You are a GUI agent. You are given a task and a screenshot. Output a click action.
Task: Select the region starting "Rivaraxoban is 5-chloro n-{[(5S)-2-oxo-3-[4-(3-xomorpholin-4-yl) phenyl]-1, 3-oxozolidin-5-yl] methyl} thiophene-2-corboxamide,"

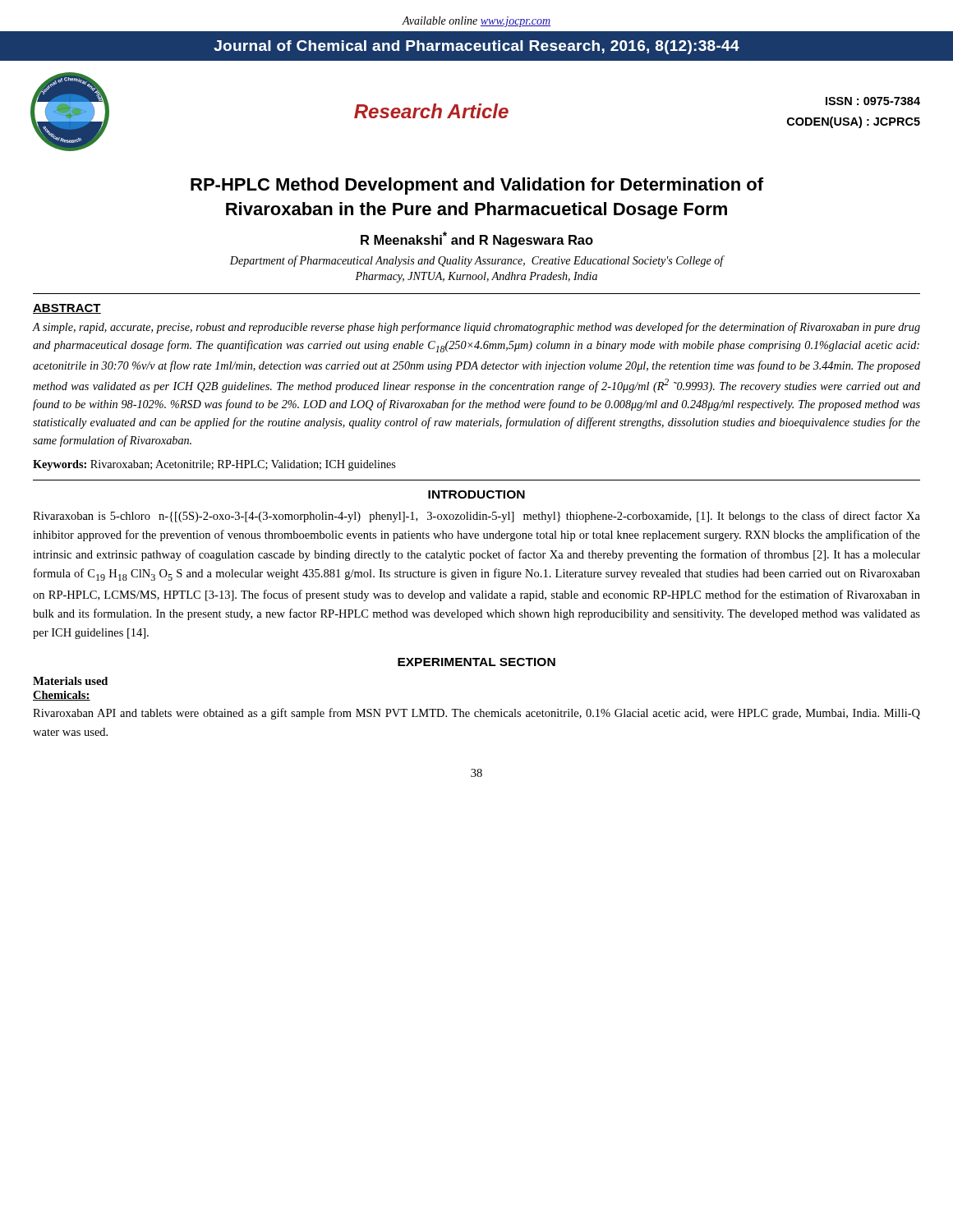pyautogui.click(x=476, y=574)
